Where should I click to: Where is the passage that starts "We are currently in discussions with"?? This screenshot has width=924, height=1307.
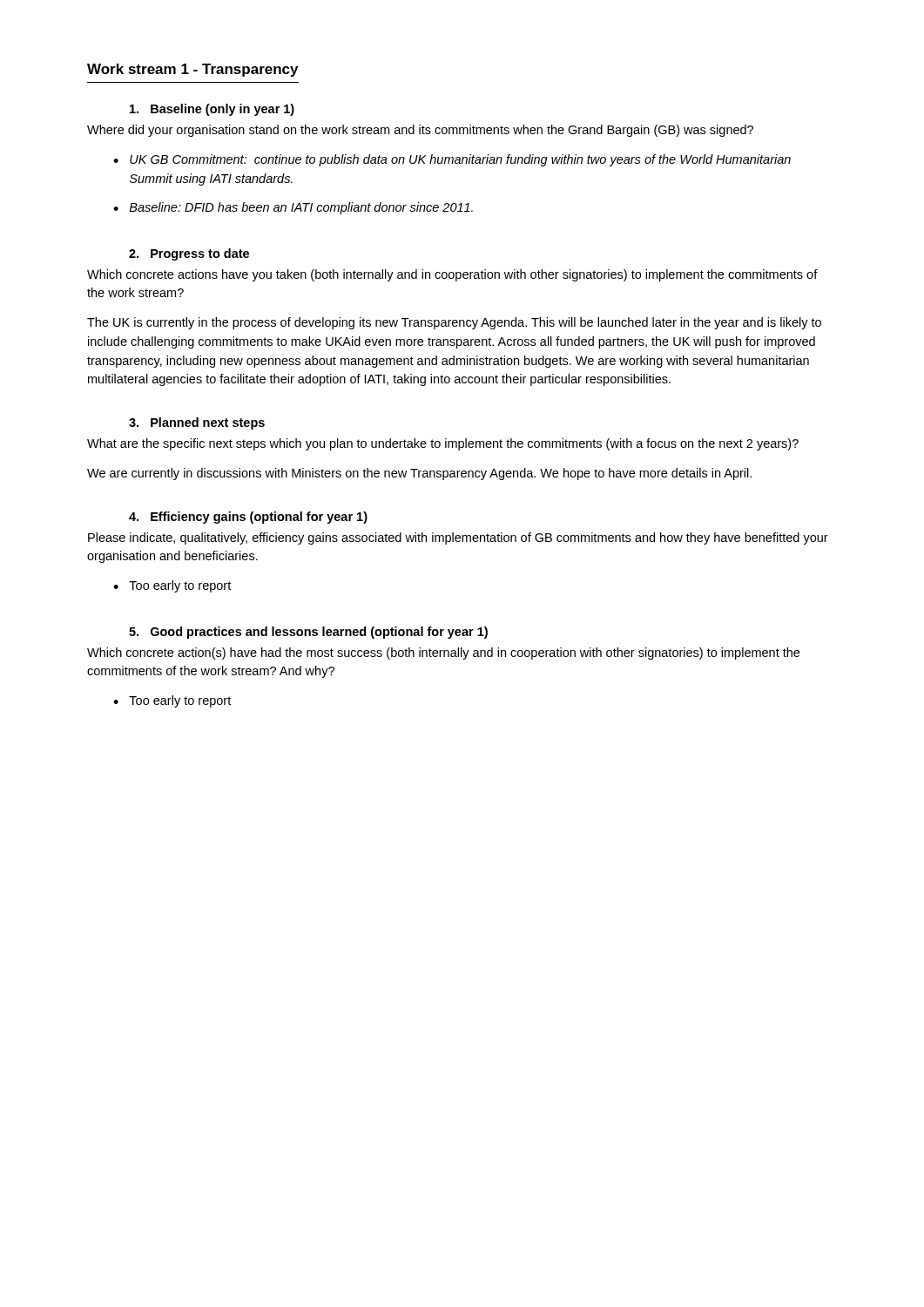click(420, 473)
